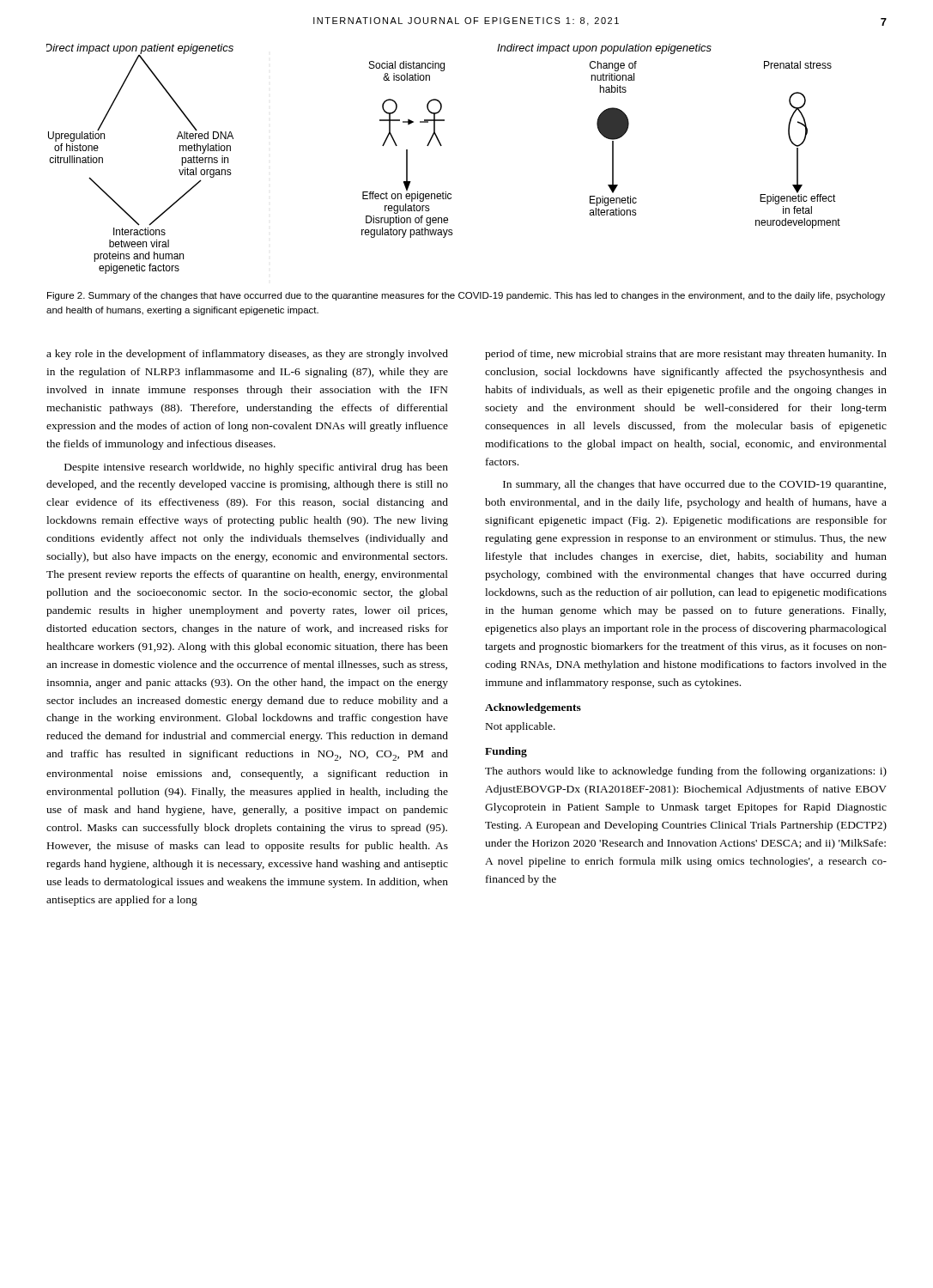The height and width of the screenshot is (1288, 933).
Task: Click the flowchart
Action: click(466, 161)
